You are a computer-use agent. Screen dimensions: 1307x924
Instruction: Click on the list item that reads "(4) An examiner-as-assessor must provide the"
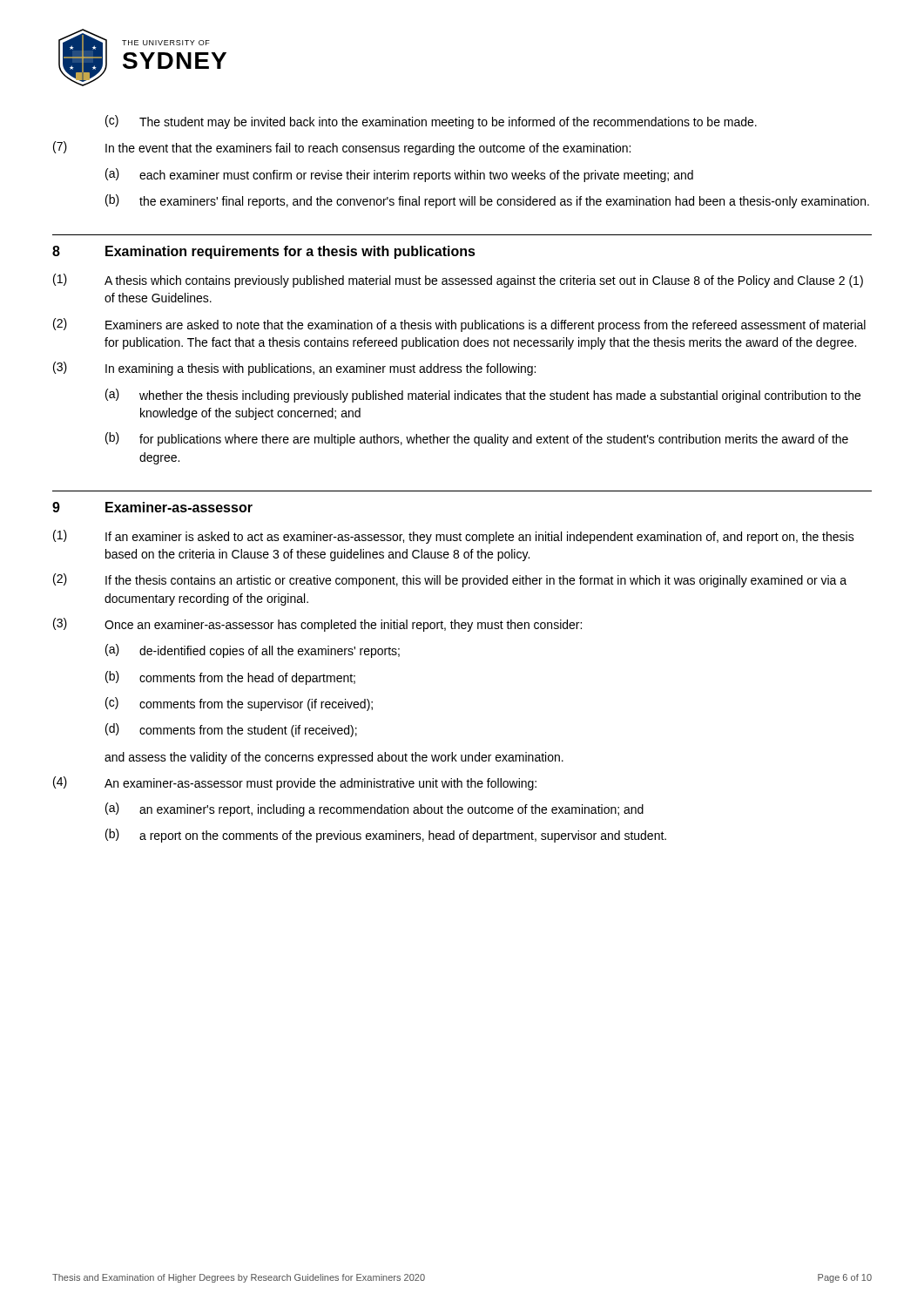pyautogui.click(x=462, y=783)
